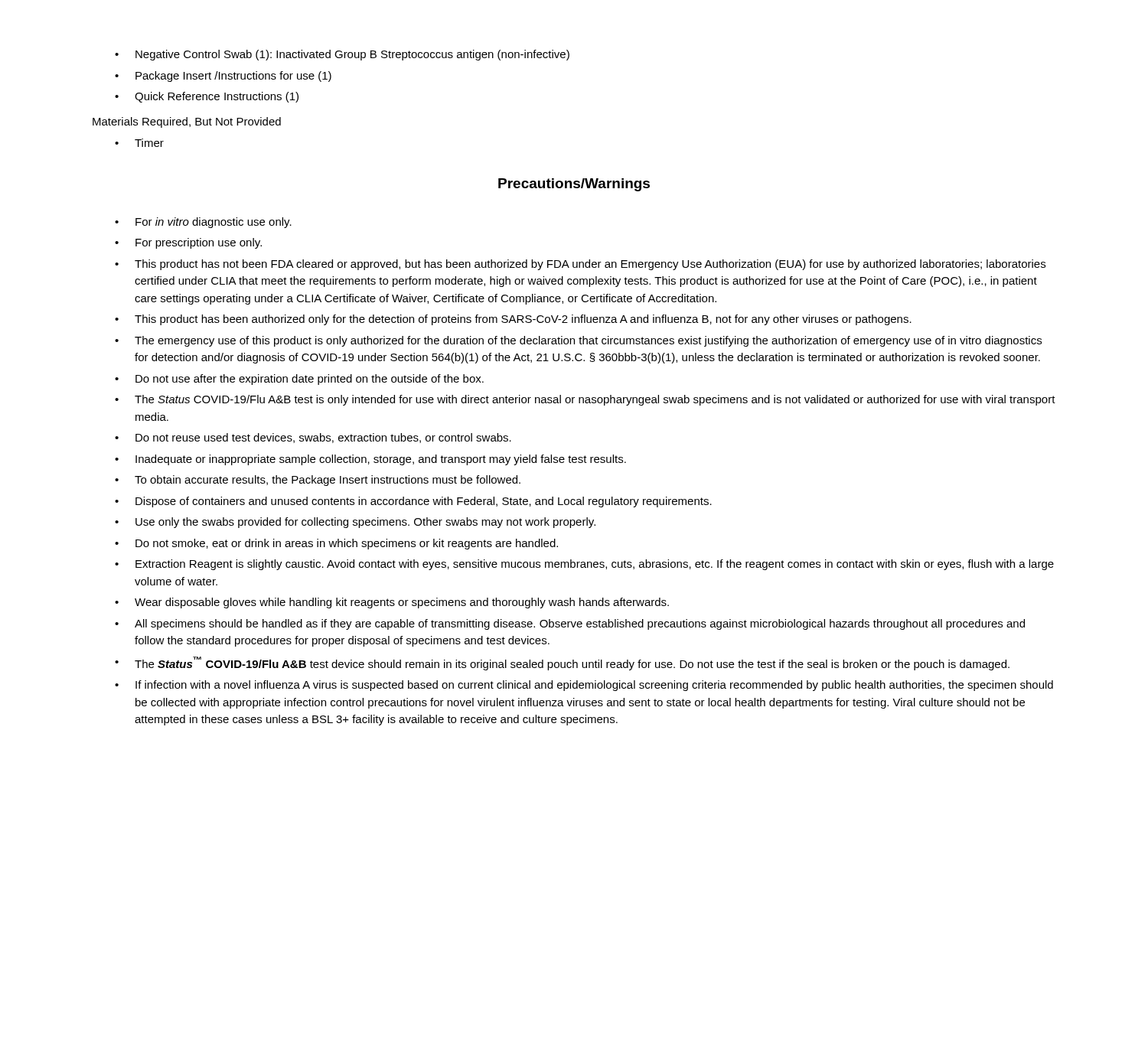Screen dimensions: 1056x1148
Task: Select the list item that reads "• Timer"
Action: coord(139,143)
